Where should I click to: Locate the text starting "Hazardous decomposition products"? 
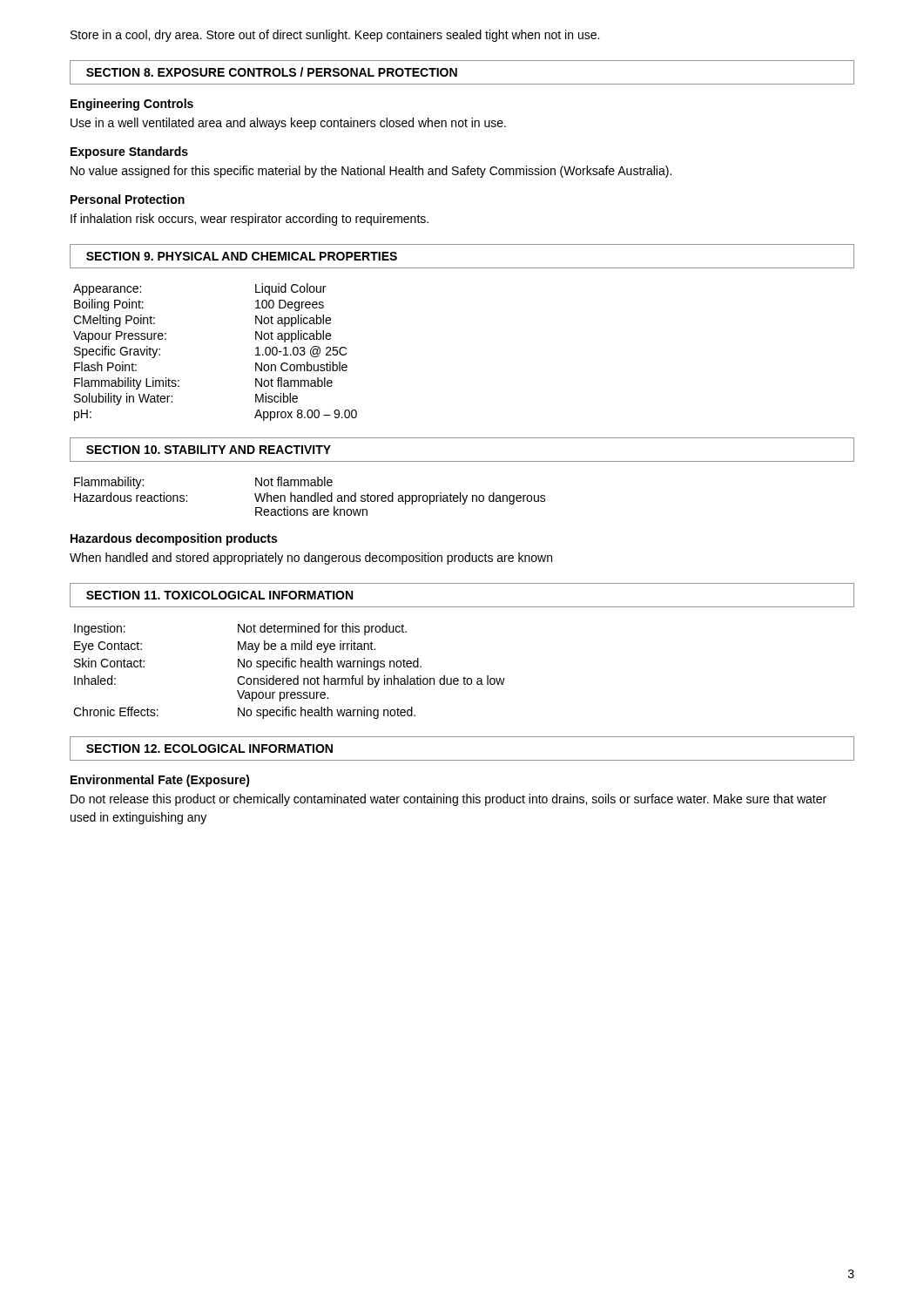(174, 539)
